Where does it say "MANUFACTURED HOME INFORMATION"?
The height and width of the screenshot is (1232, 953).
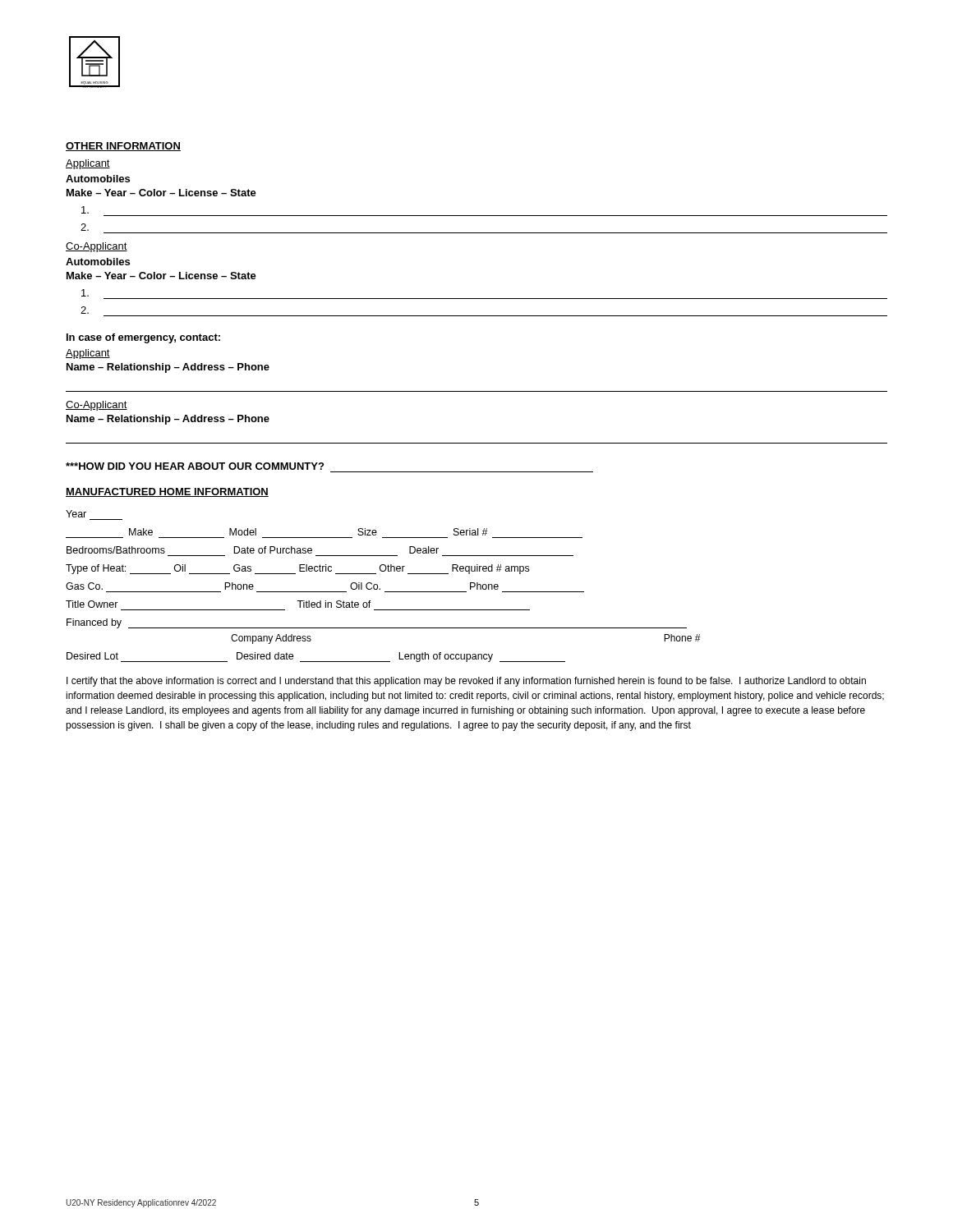(x=167, y=492)
